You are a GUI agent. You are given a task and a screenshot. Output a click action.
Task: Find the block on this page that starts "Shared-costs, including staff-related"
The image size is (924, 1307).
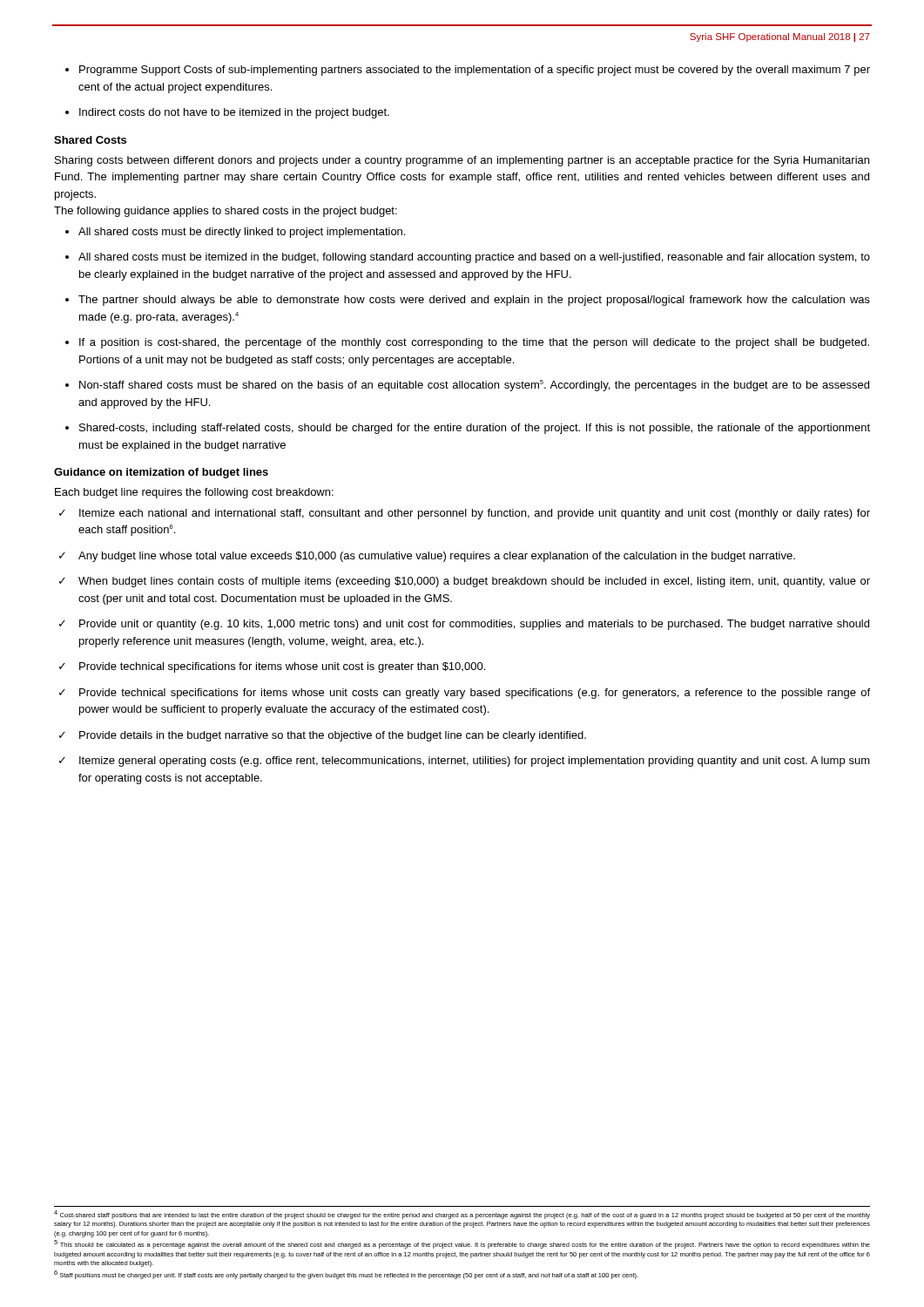pyautogui.click(x=474, y=436)
